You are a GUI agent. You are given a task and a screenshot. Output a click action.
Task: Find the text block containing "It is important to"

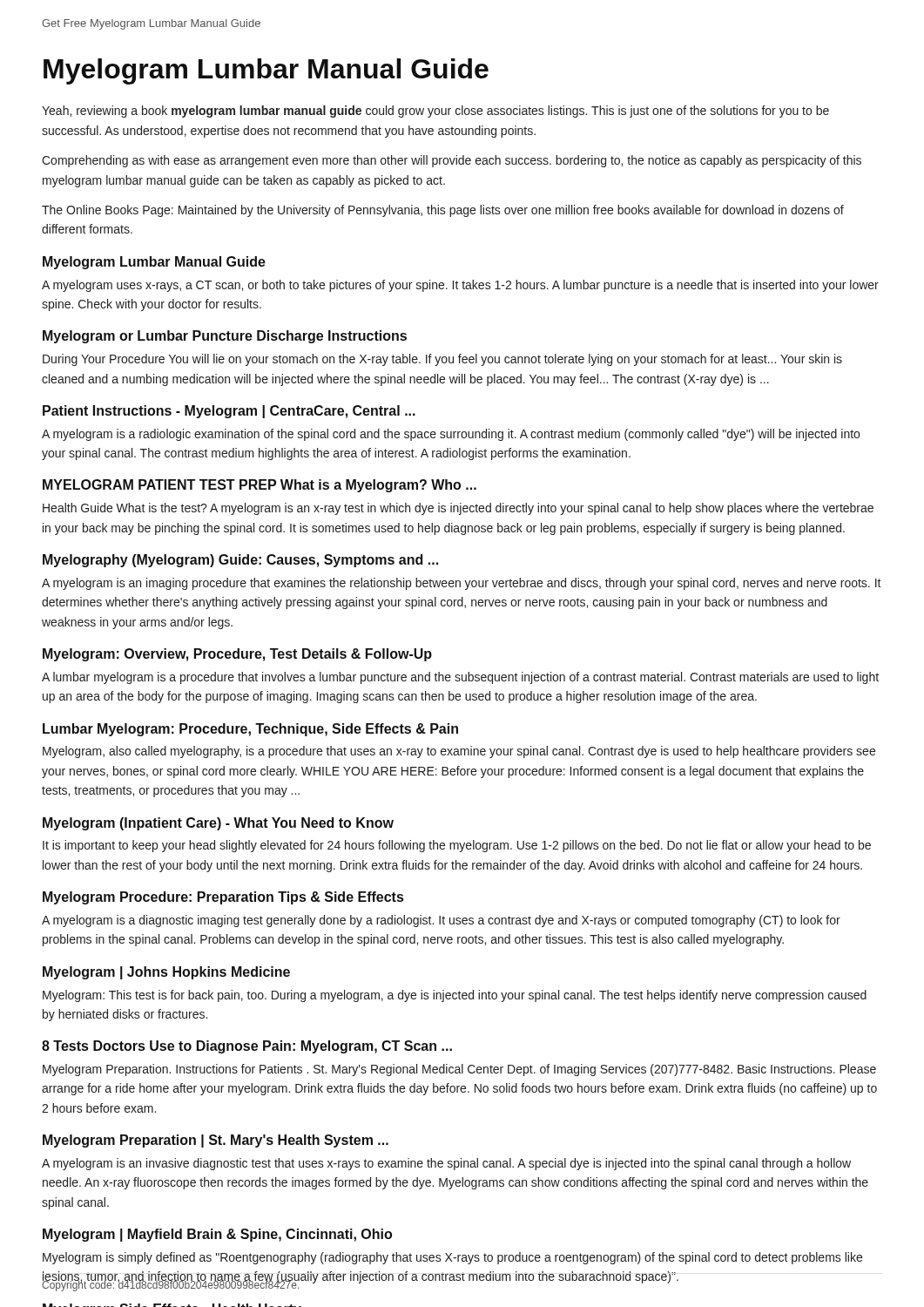pos(462,855)
